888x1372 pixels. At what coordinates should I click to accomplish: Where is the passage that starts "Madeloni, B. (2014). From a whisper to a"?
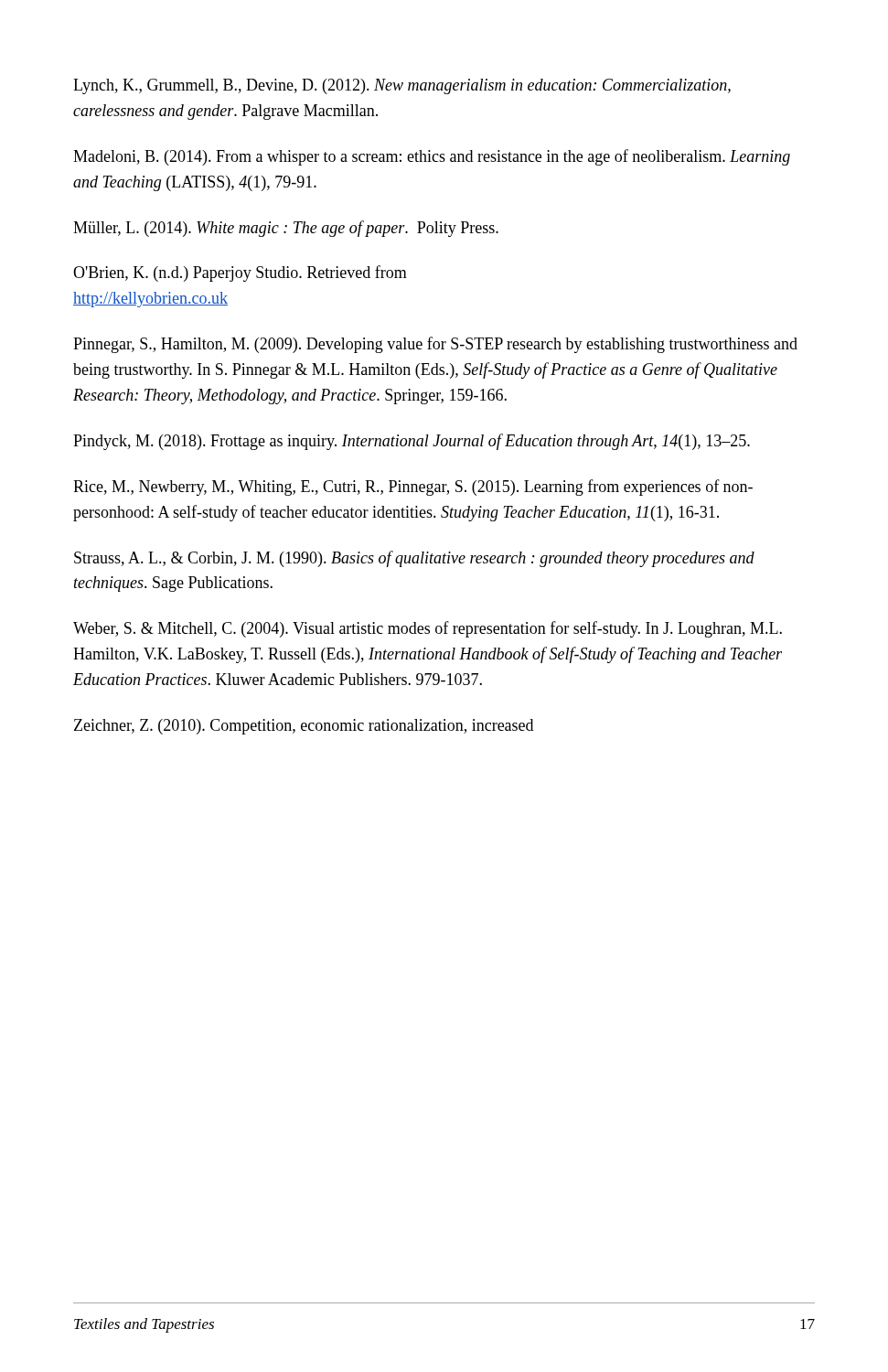(432, 169)
